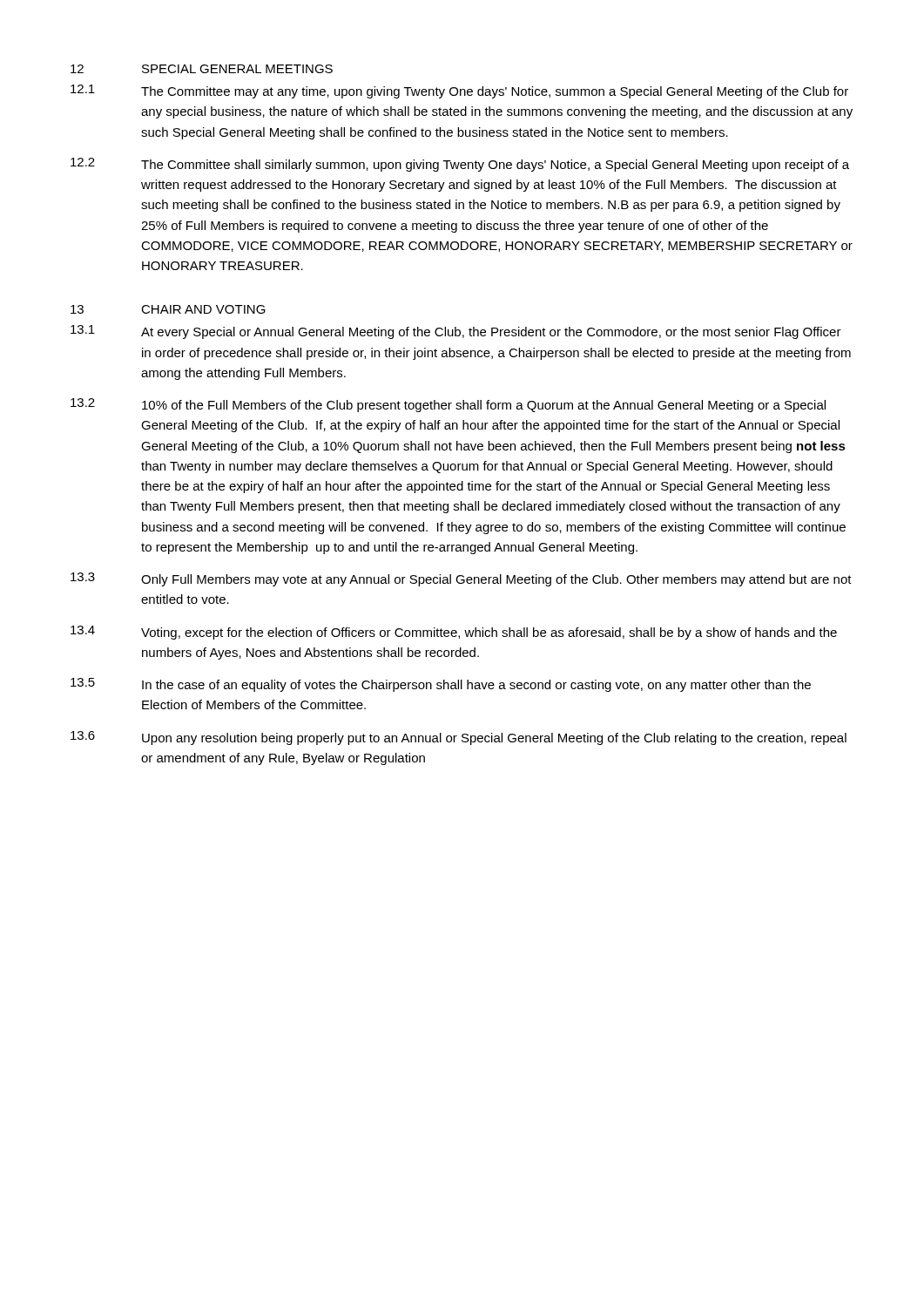Viewport: 924px width, 1307px height.
Task: Locate the block of text that opens with "13.3 Only Full"
Action: [x=462, y=589]
